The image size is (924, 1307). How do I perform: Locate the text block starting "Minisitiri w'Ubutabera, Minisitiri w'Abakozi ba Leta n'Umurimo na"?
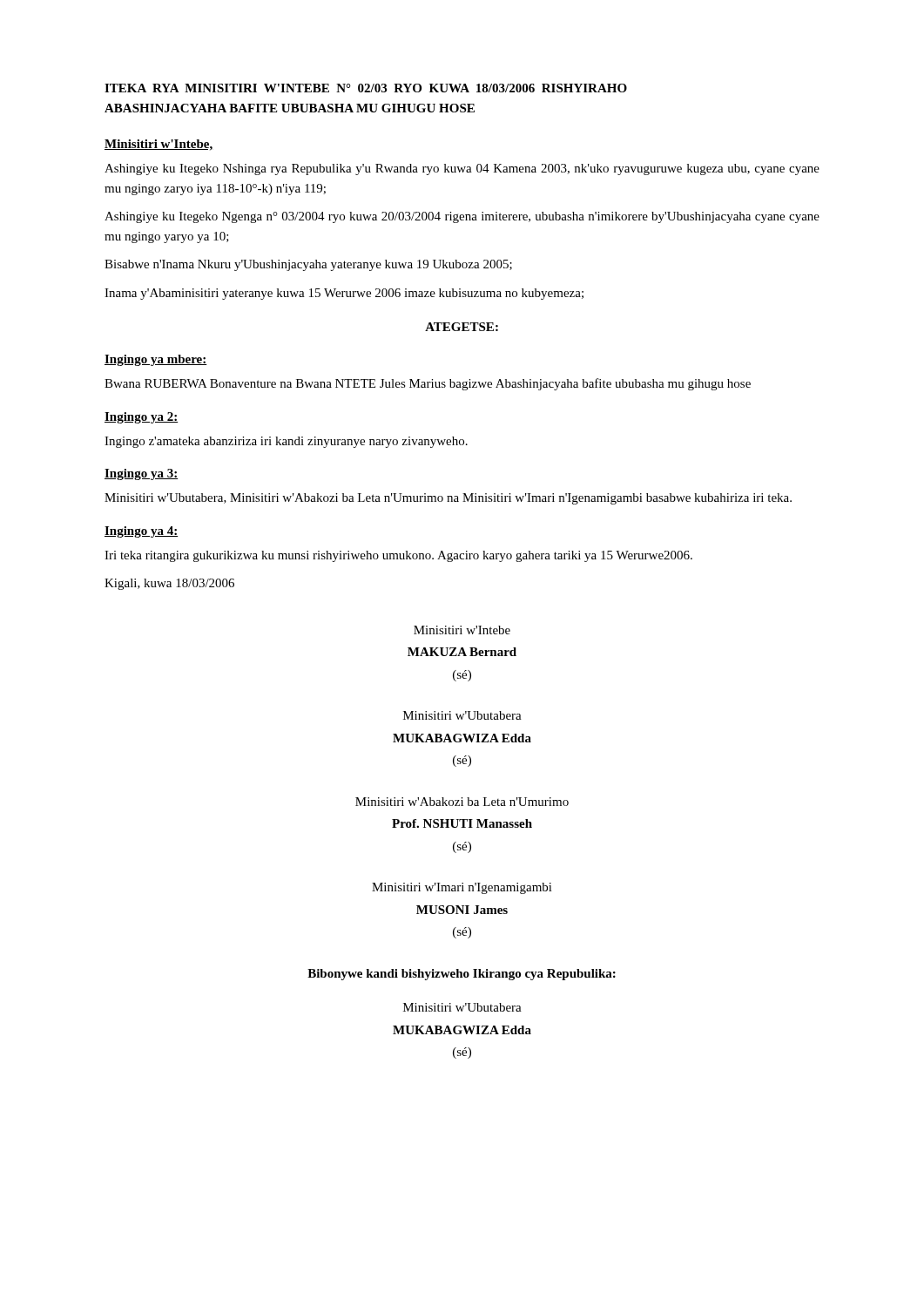(x=449, y=498)
